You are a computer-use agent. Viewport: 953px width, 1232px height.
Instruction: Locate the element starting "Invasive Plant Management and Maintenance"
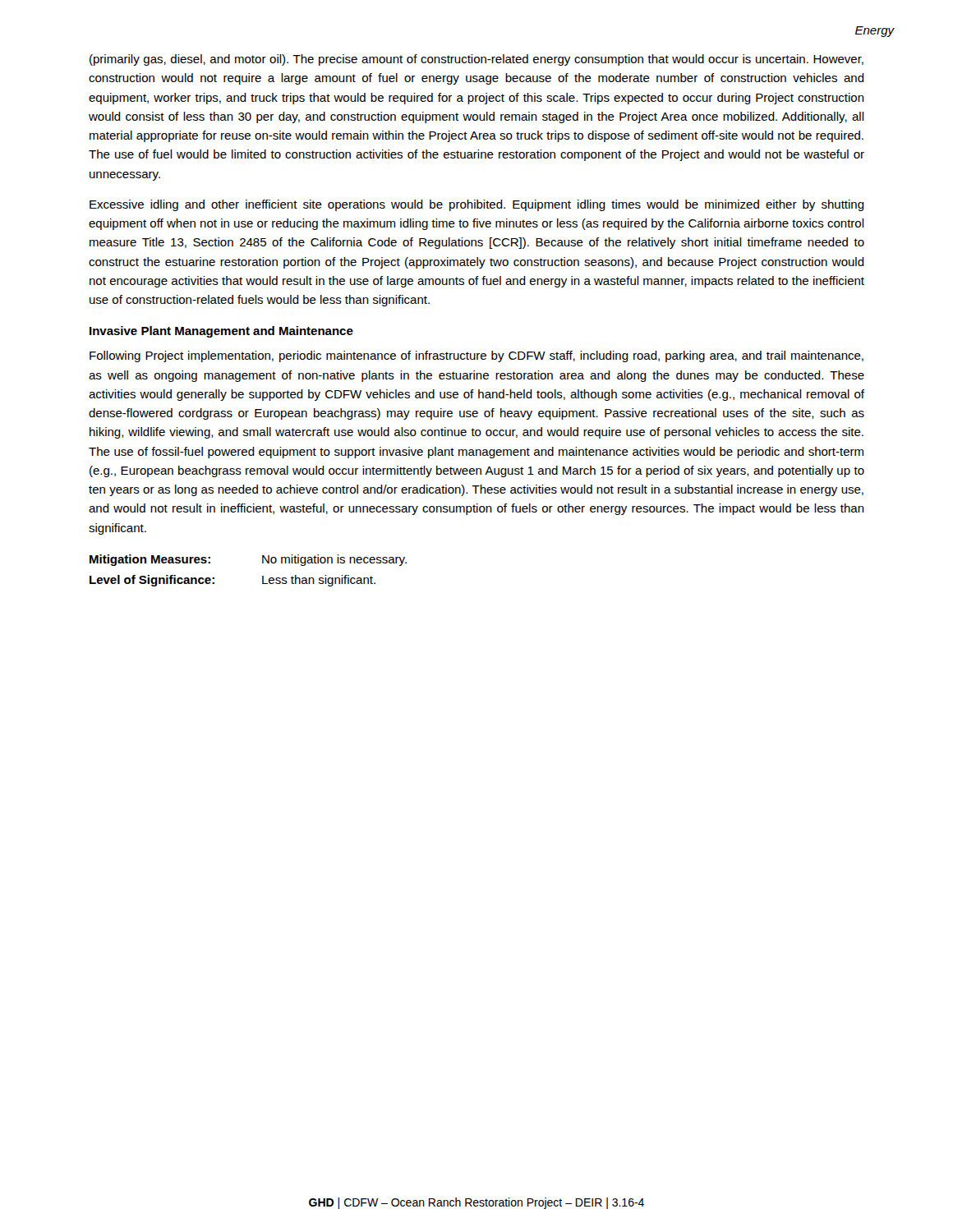tap(221, 331)
